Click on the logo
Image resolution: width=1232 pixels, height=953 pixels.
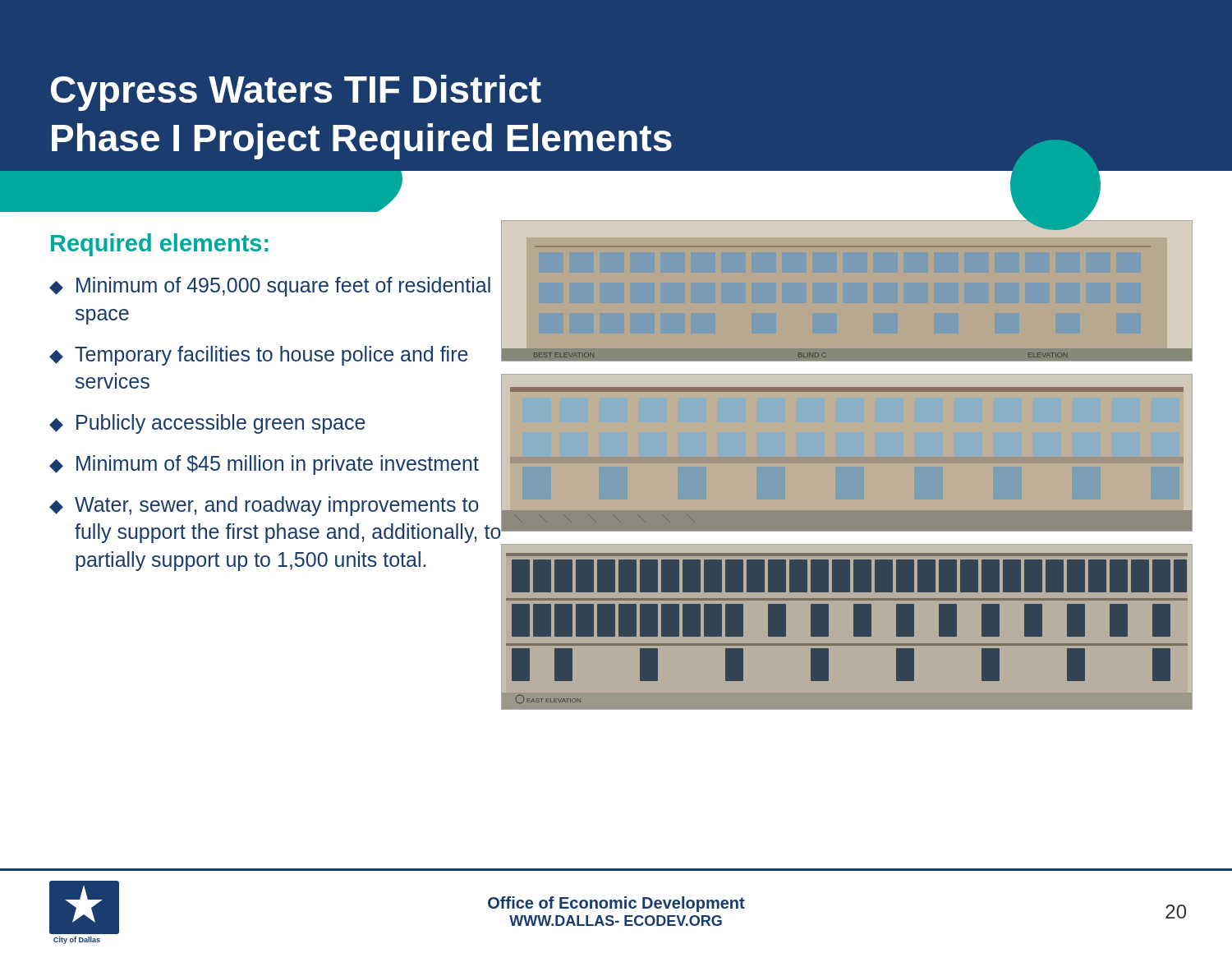[84, 911]
